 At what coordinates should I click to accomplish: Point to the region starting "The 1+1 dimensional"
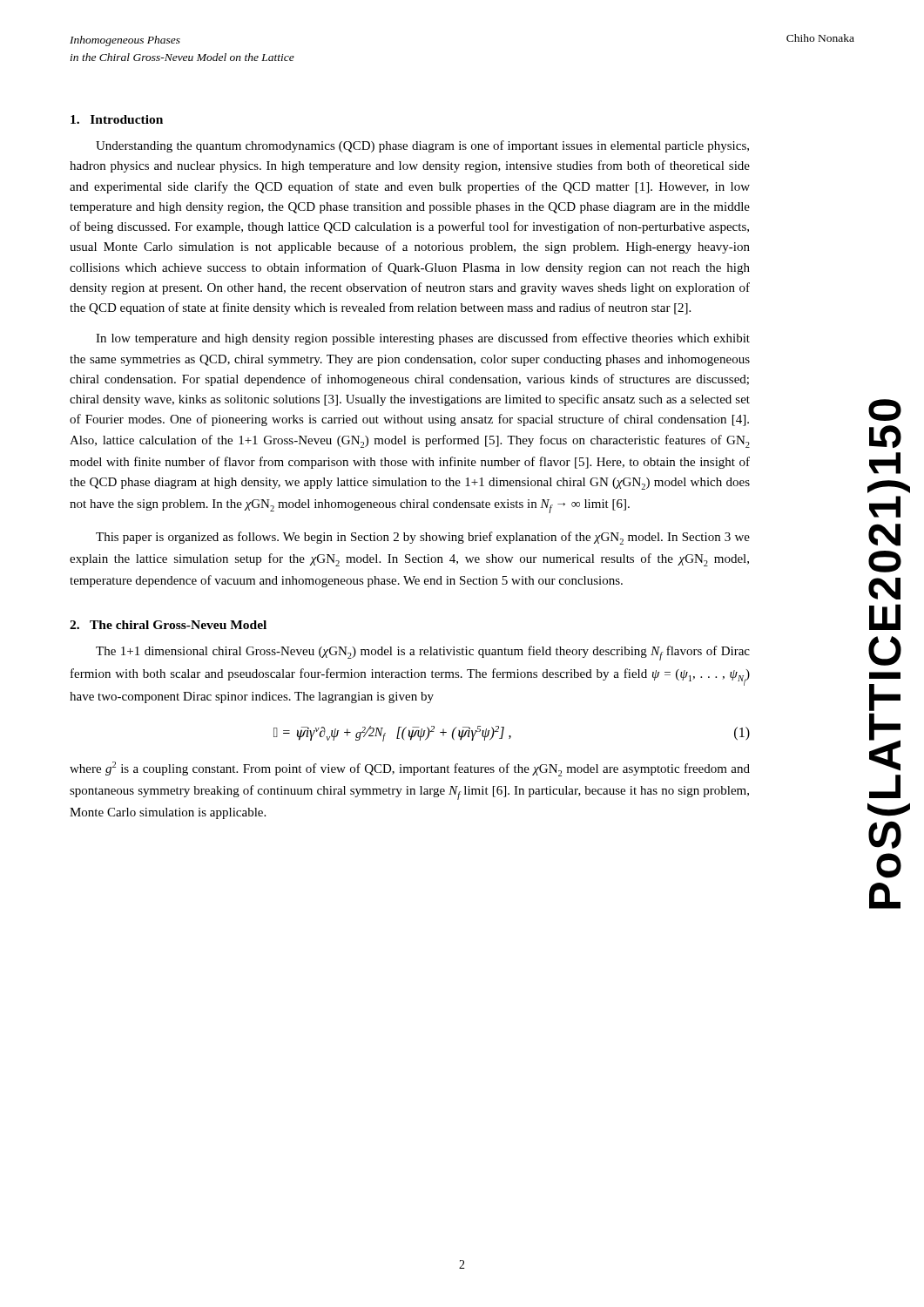point(410,674)
